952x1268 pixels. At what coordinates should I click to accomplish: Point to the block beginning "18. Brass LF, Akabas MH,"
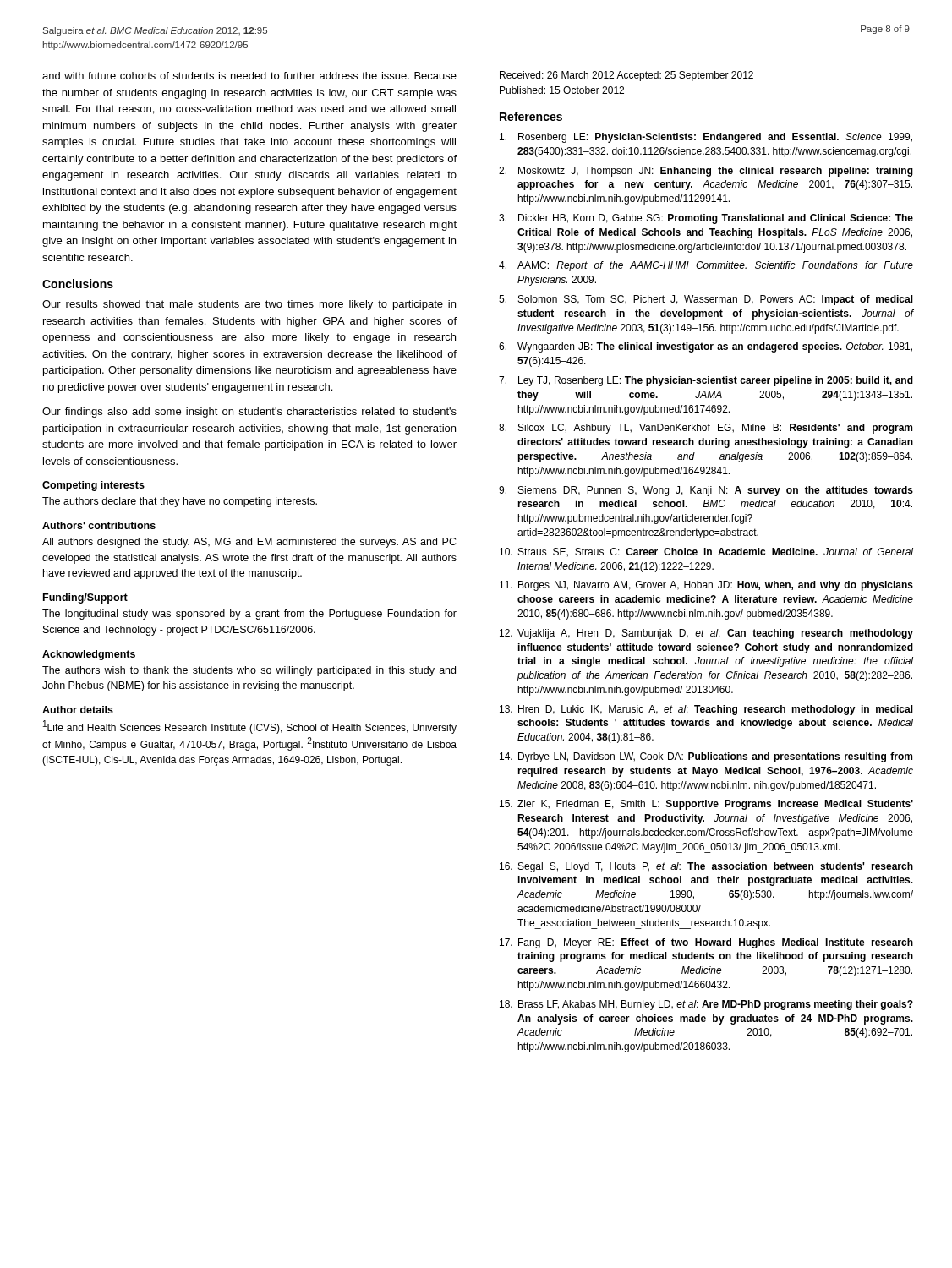[706, 1026]
